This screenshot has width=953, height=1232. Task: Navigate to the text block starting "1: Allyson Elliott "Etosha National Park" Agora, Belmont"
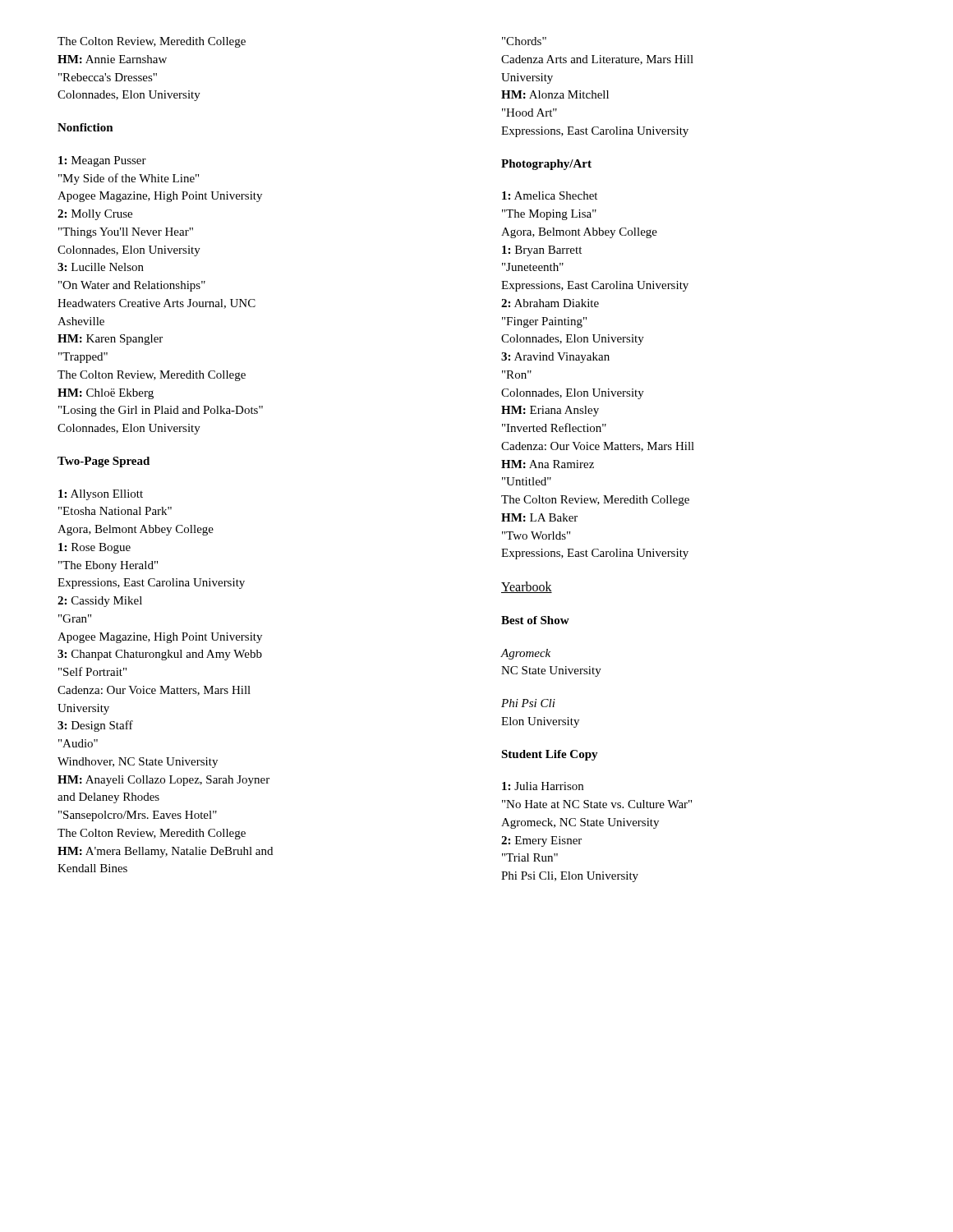tap(255, 682)
